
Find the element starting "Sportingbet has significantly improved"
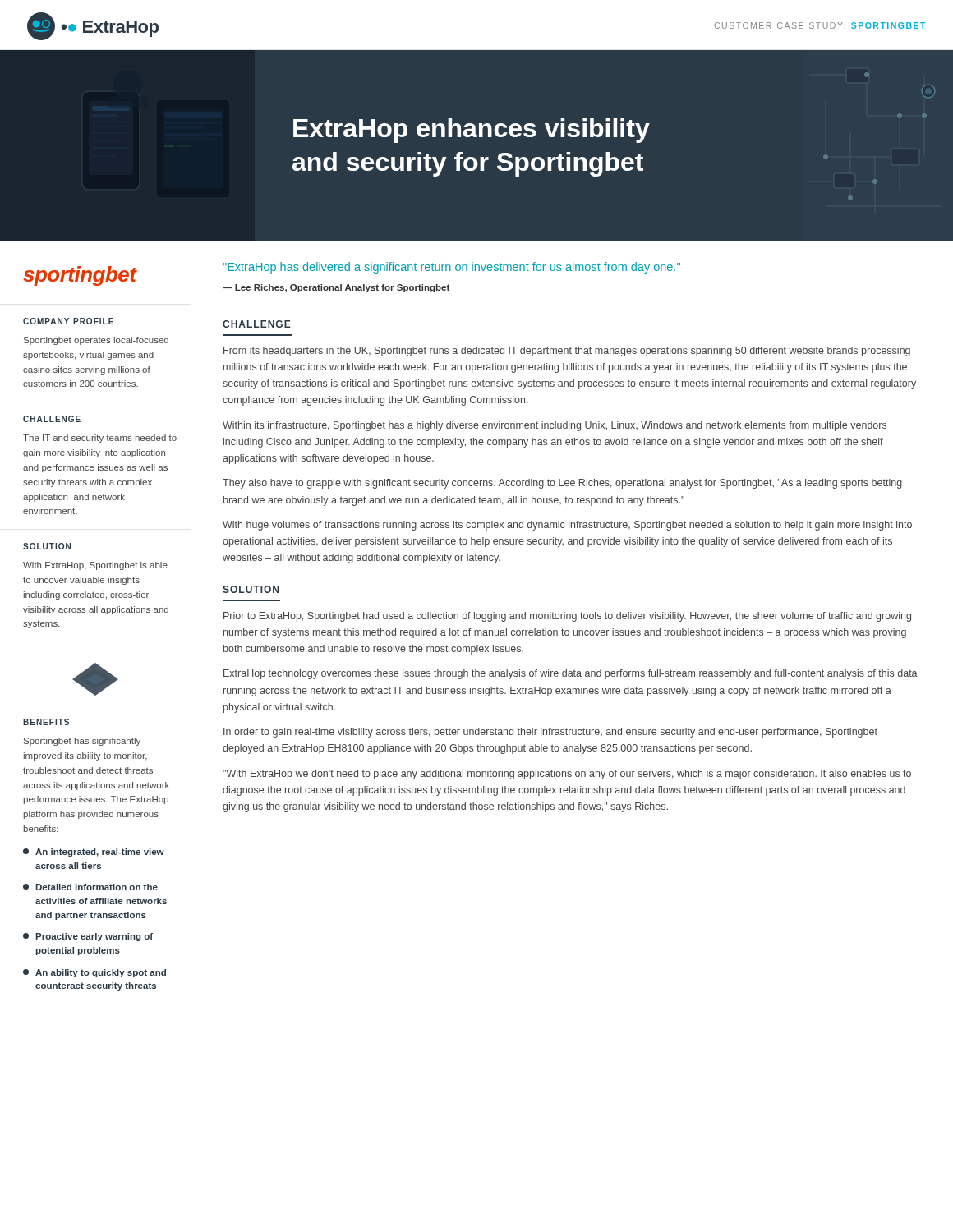tap(96, 785)
